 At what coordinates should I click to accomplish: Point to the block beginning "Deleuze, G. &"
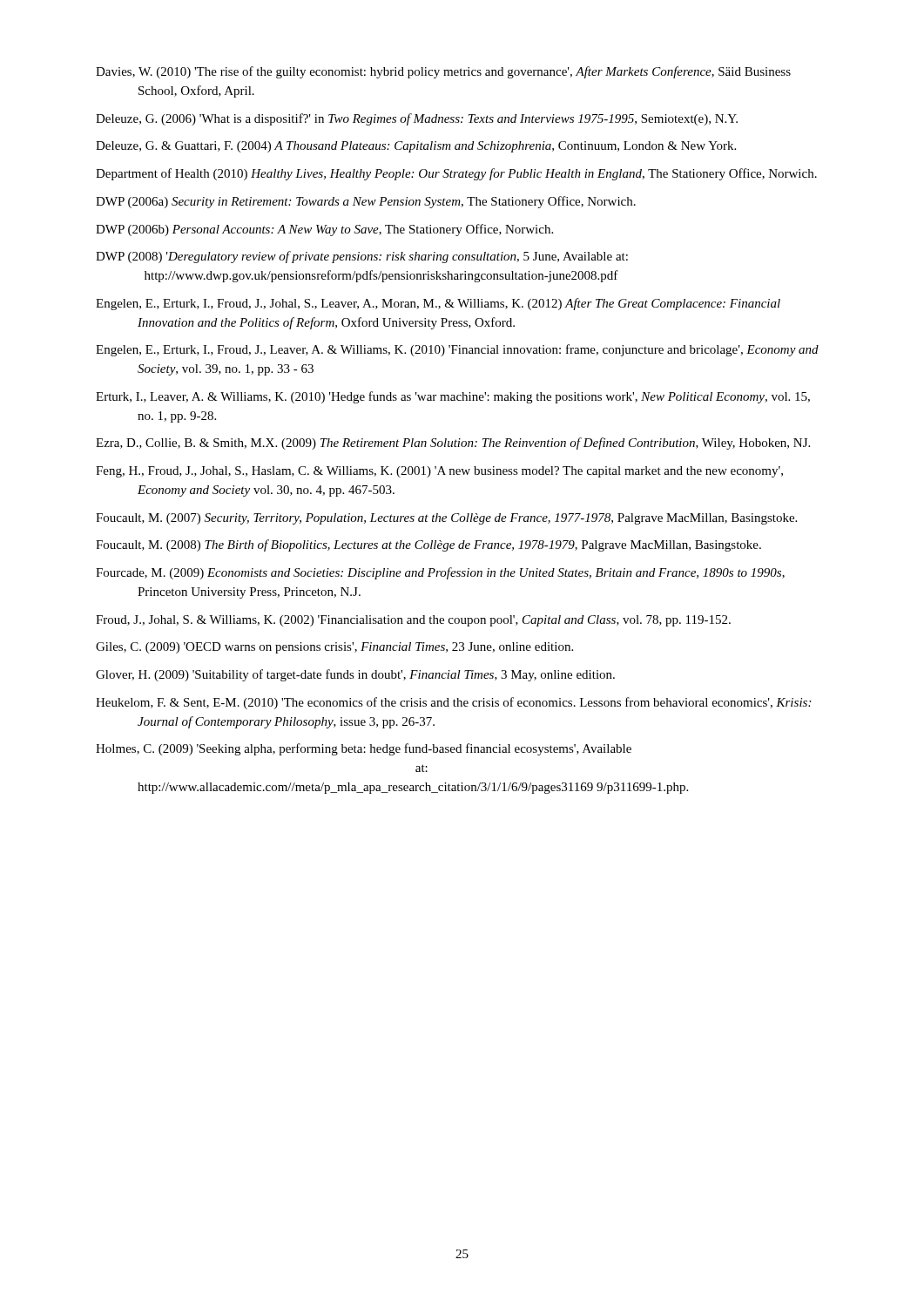pyautogui.click(x=416, y=146)
